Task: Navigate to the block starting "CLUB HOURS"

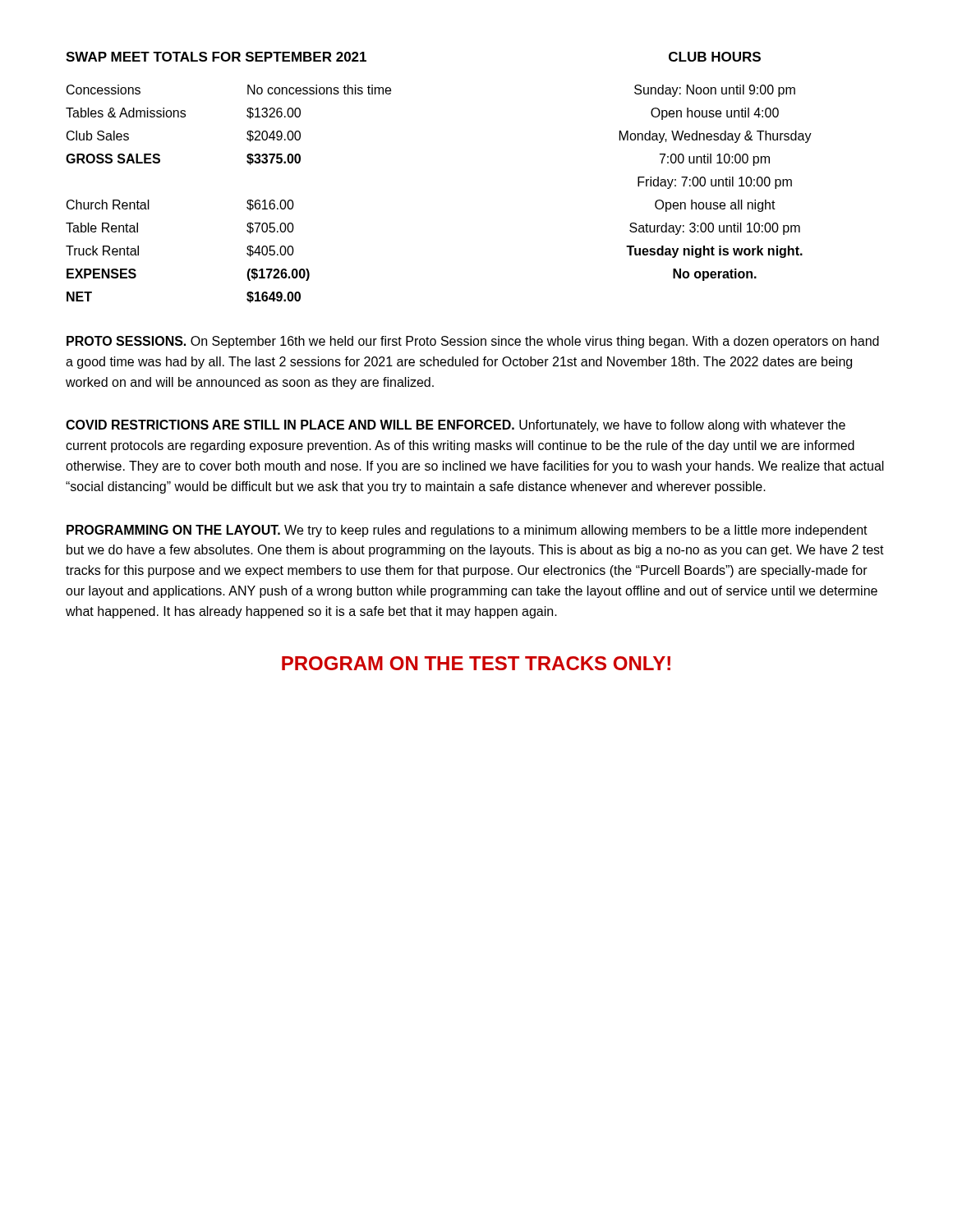Action: pos(715,57)
